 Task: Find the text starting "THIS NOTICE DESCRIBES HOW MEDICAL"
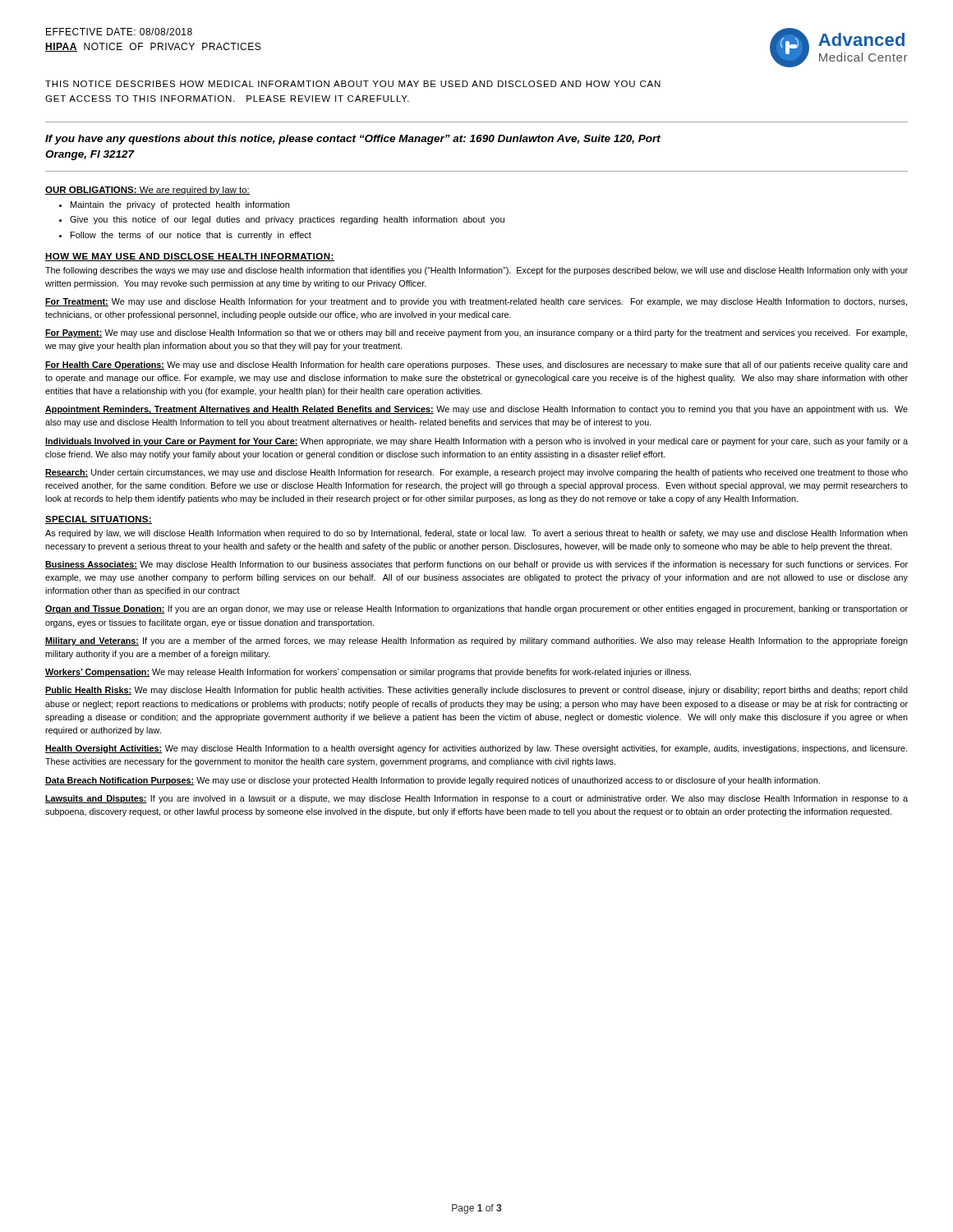(353, 91)
